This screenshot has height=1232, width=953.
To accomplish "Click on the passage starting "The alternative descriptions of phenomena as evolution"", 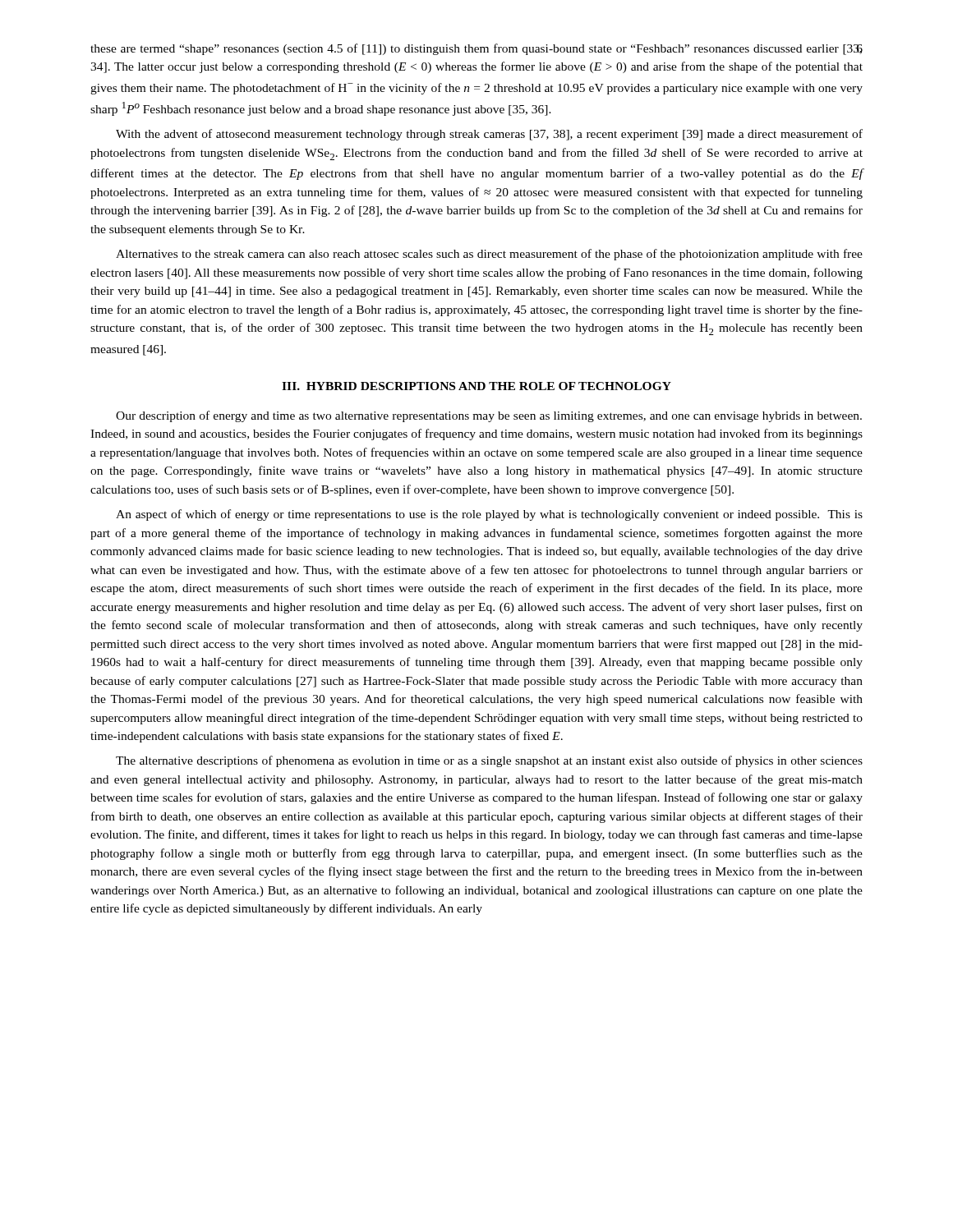I will pyautogui.click(x=476, y=835).
